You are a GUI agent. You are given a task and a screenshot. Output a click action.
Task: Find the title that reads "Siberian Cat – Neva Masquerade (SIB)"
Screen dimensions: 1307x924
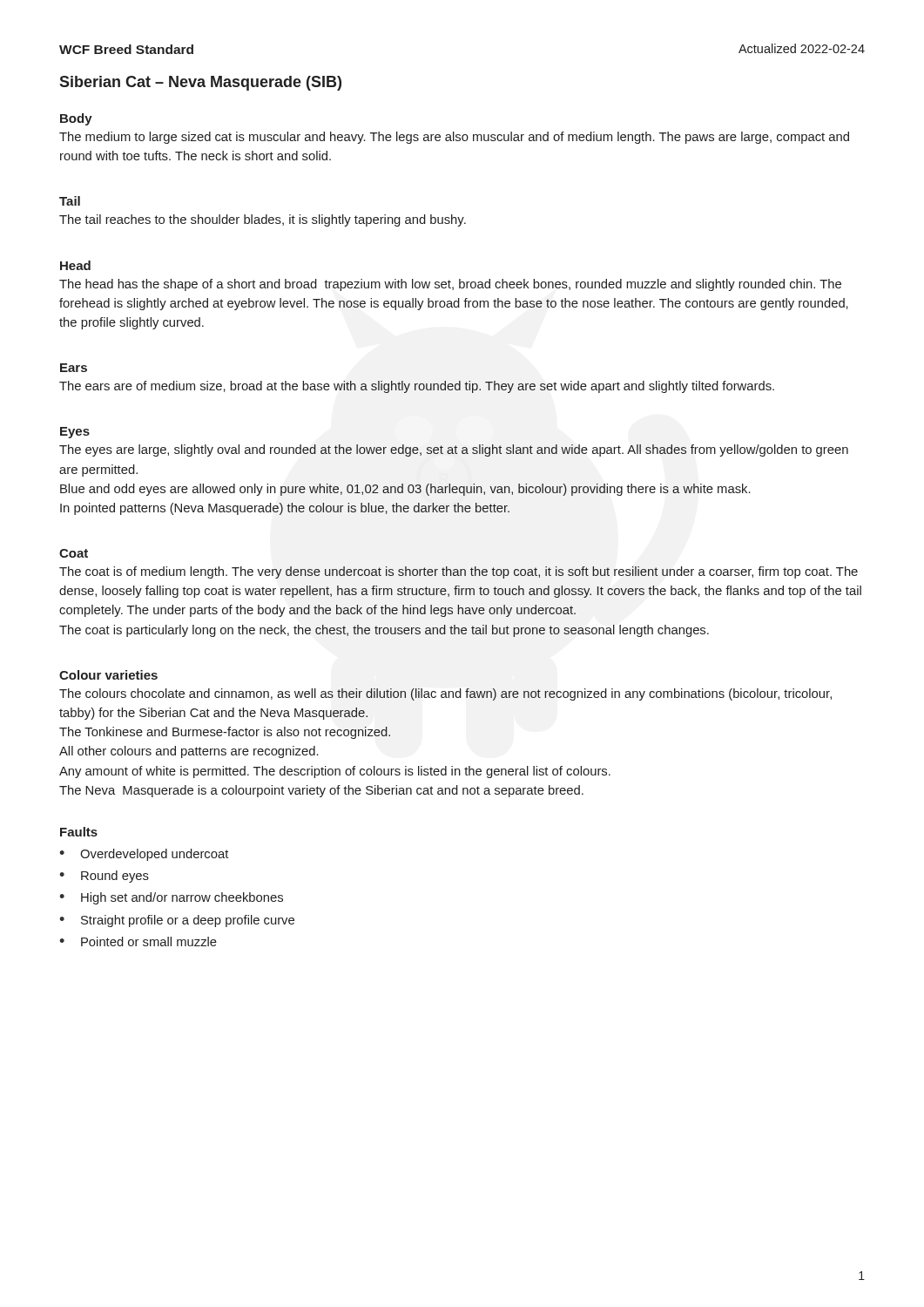click(x=201, y=82)
